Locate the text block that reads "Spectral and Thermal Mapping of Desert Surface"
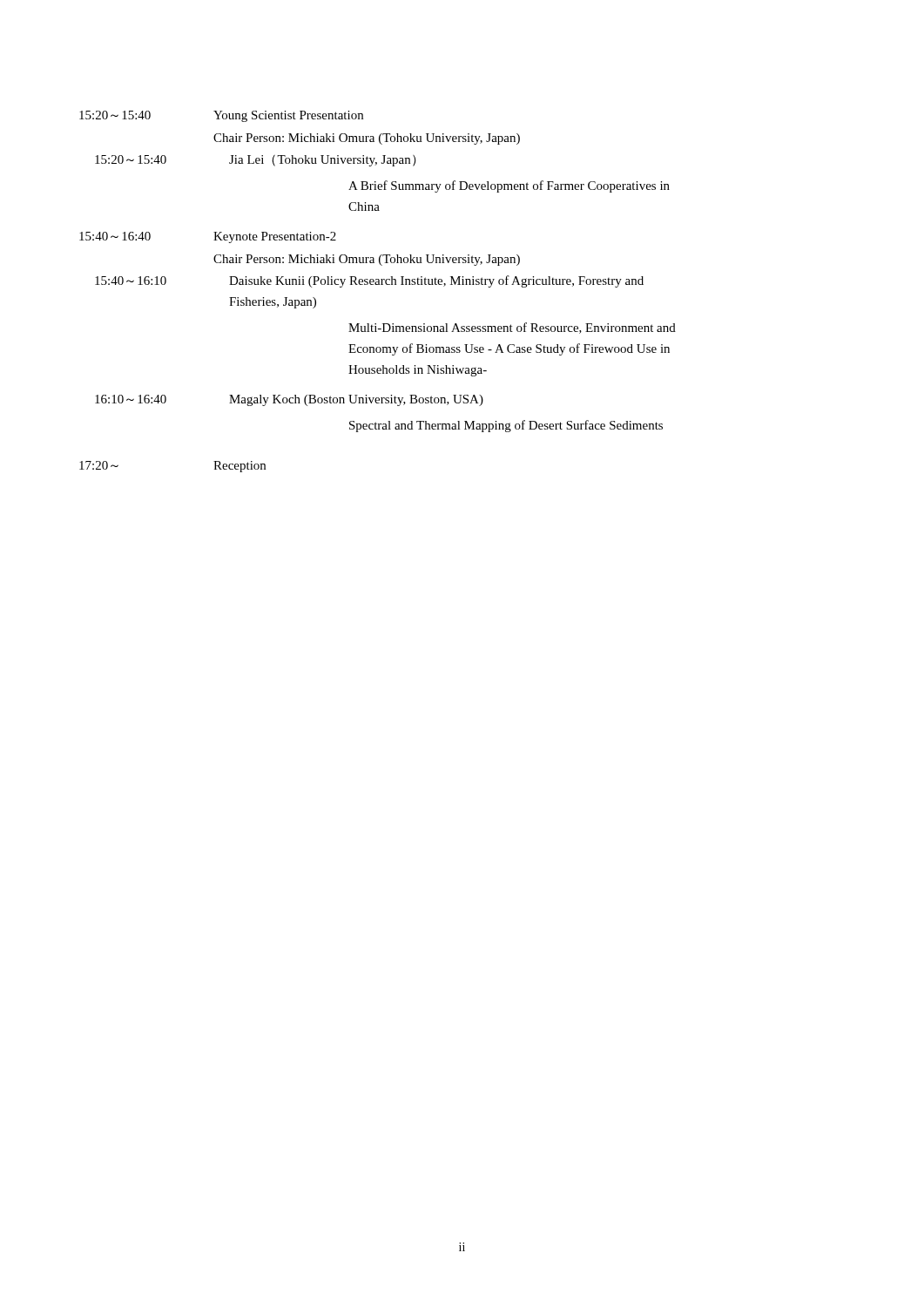This screenshot has width=924, height=1307. pos(506,425)
